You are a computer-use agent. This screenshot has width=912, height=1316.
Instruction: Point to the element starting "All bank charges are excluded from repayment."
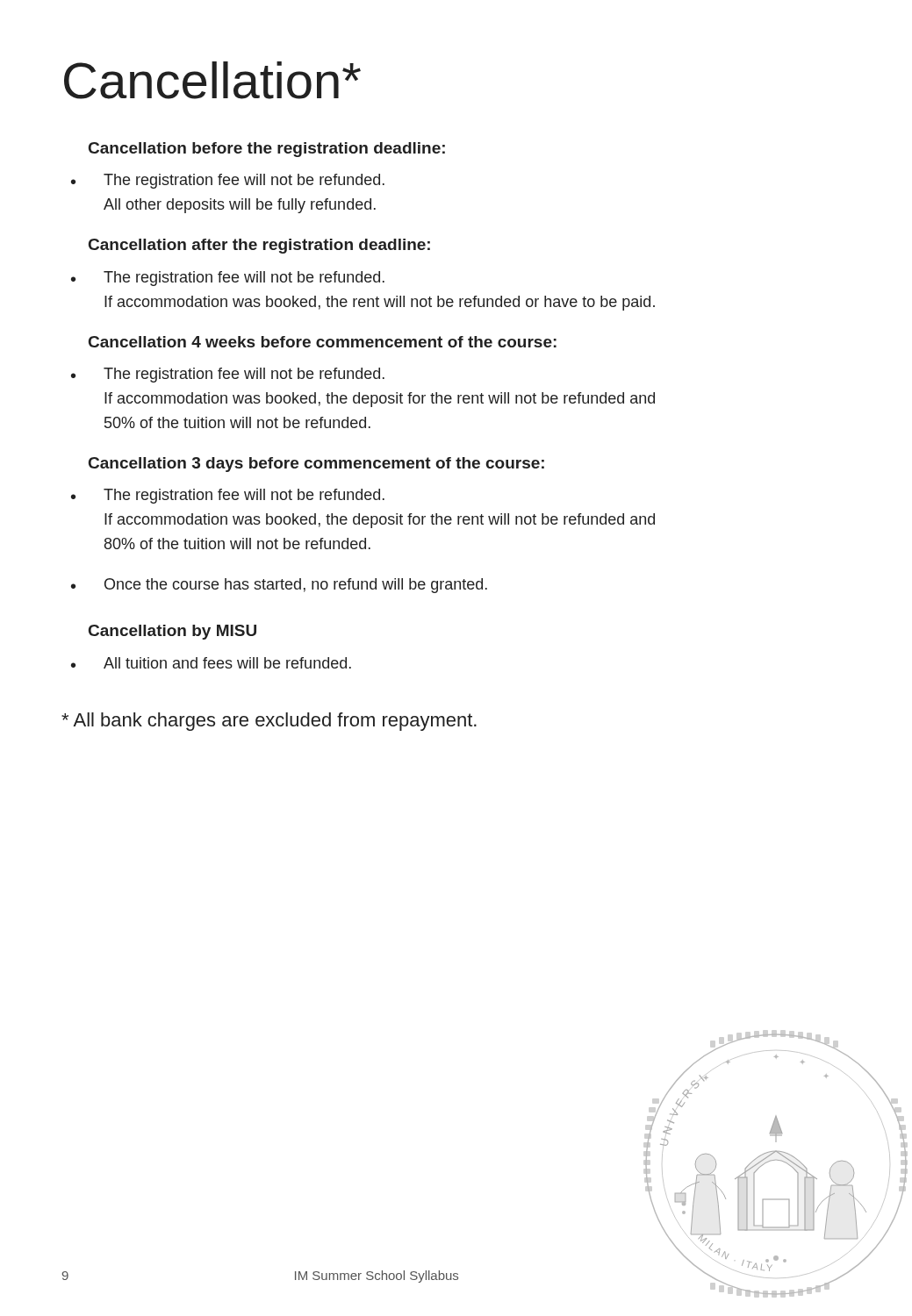pos(270,720)
